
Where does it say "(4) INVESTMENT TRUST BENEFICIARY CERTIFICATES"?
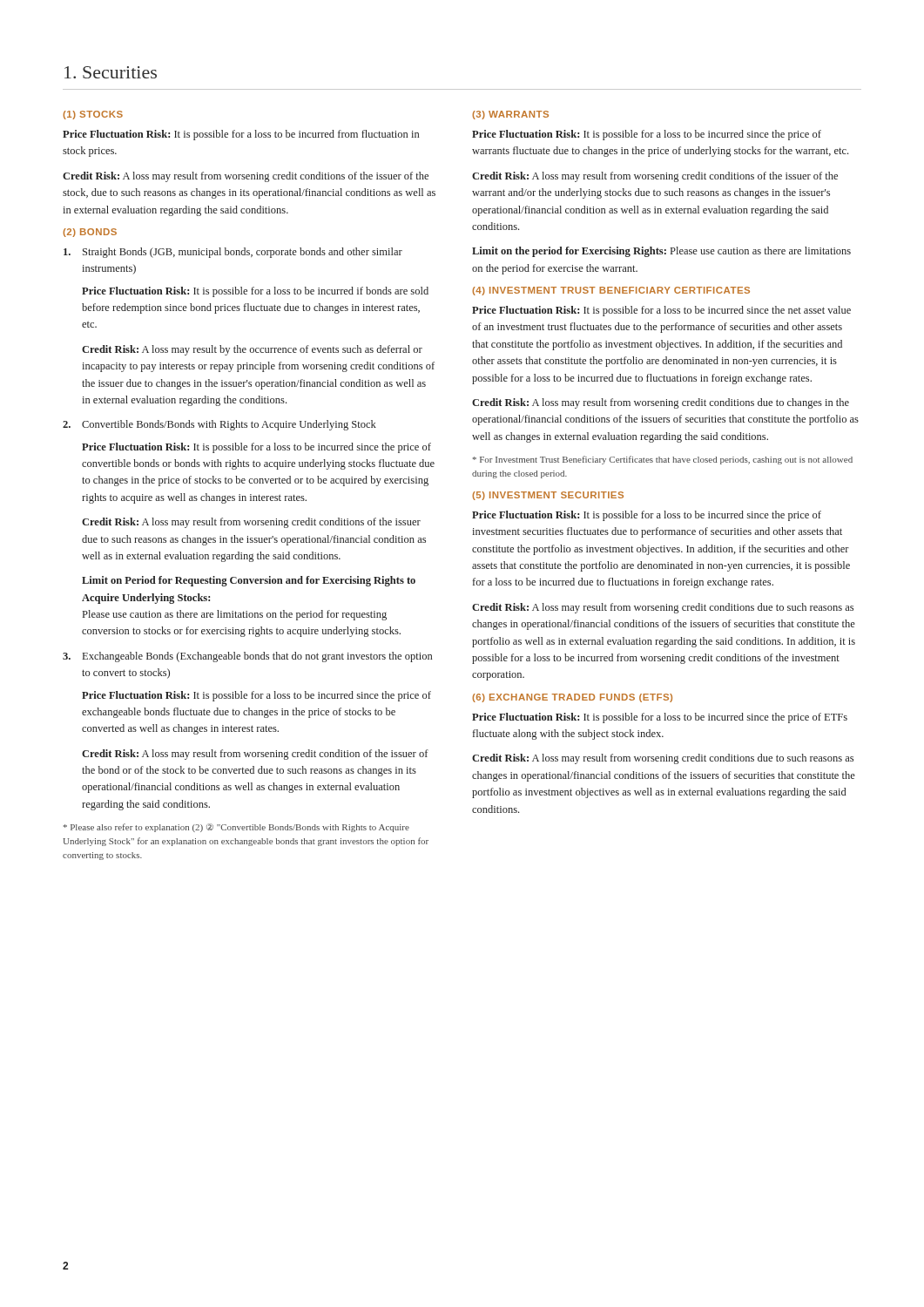click(x=667, y=290)
